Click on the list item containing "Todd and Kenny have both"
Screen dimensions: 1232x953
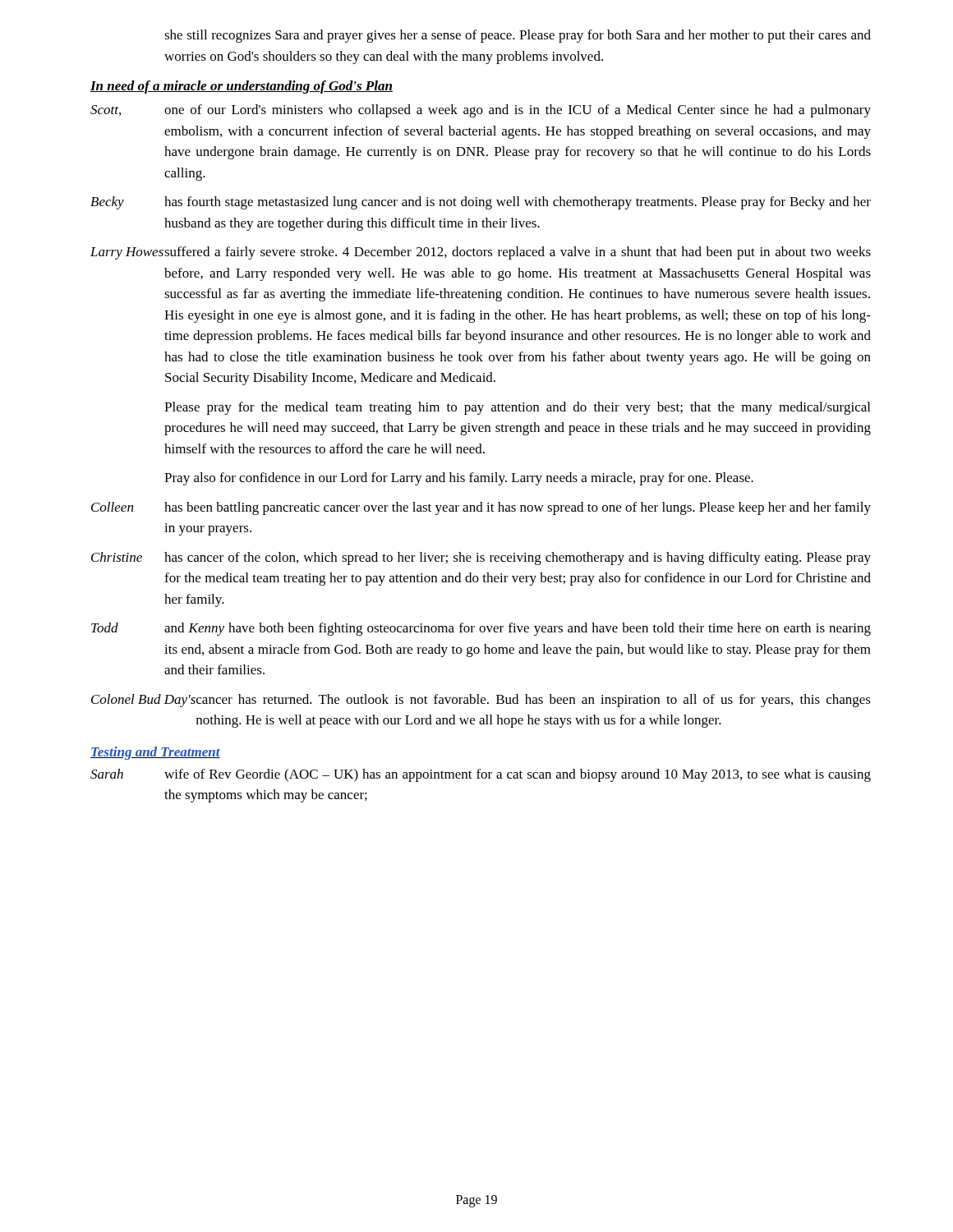point(481,649)
